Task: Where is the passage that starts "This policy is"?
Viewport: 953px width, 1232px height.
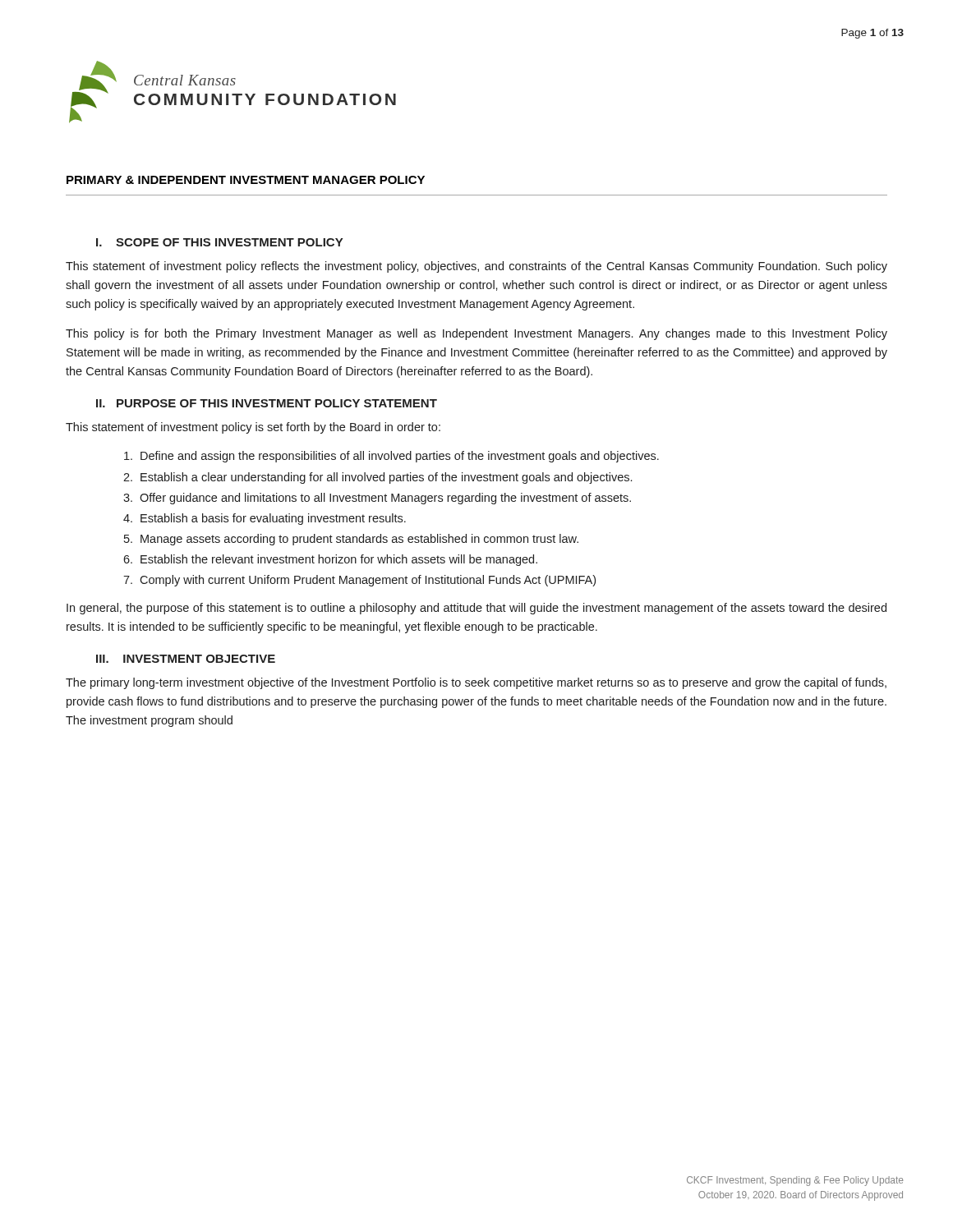Action: (x=476, y=352)
